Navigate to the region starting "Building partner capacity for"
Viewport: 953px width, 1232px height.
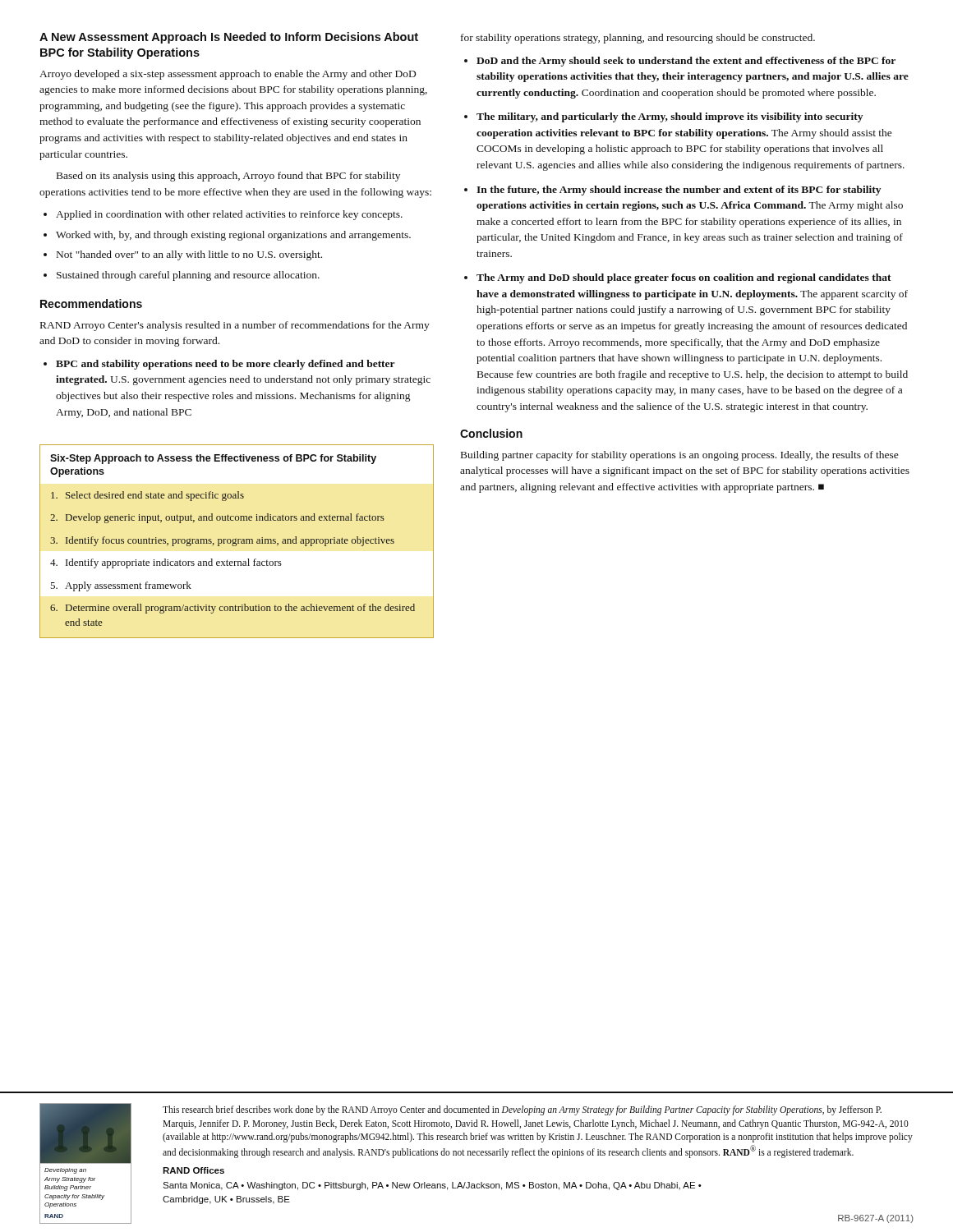687,471
